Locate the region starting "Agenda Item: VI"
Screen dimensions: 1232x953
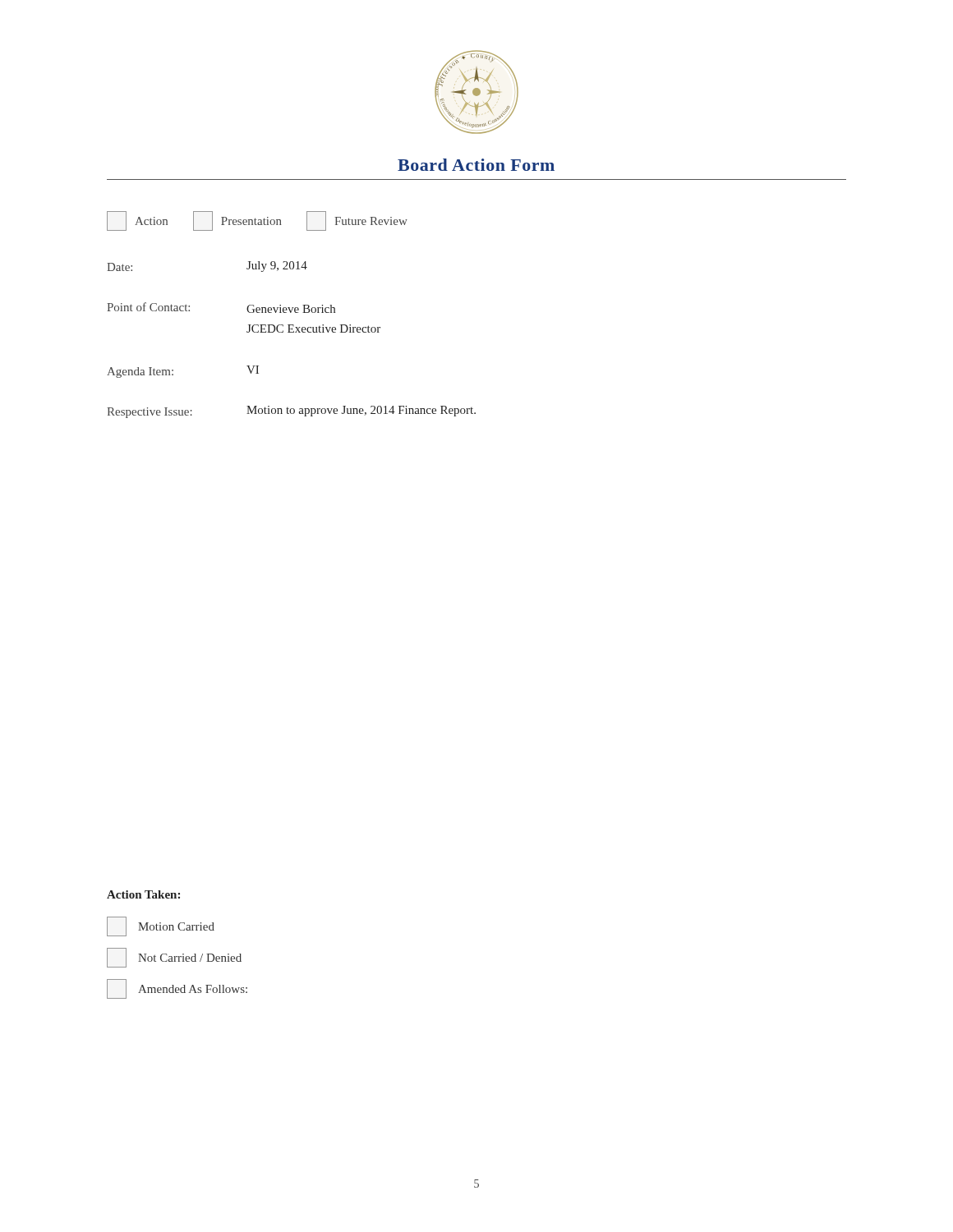183,371
